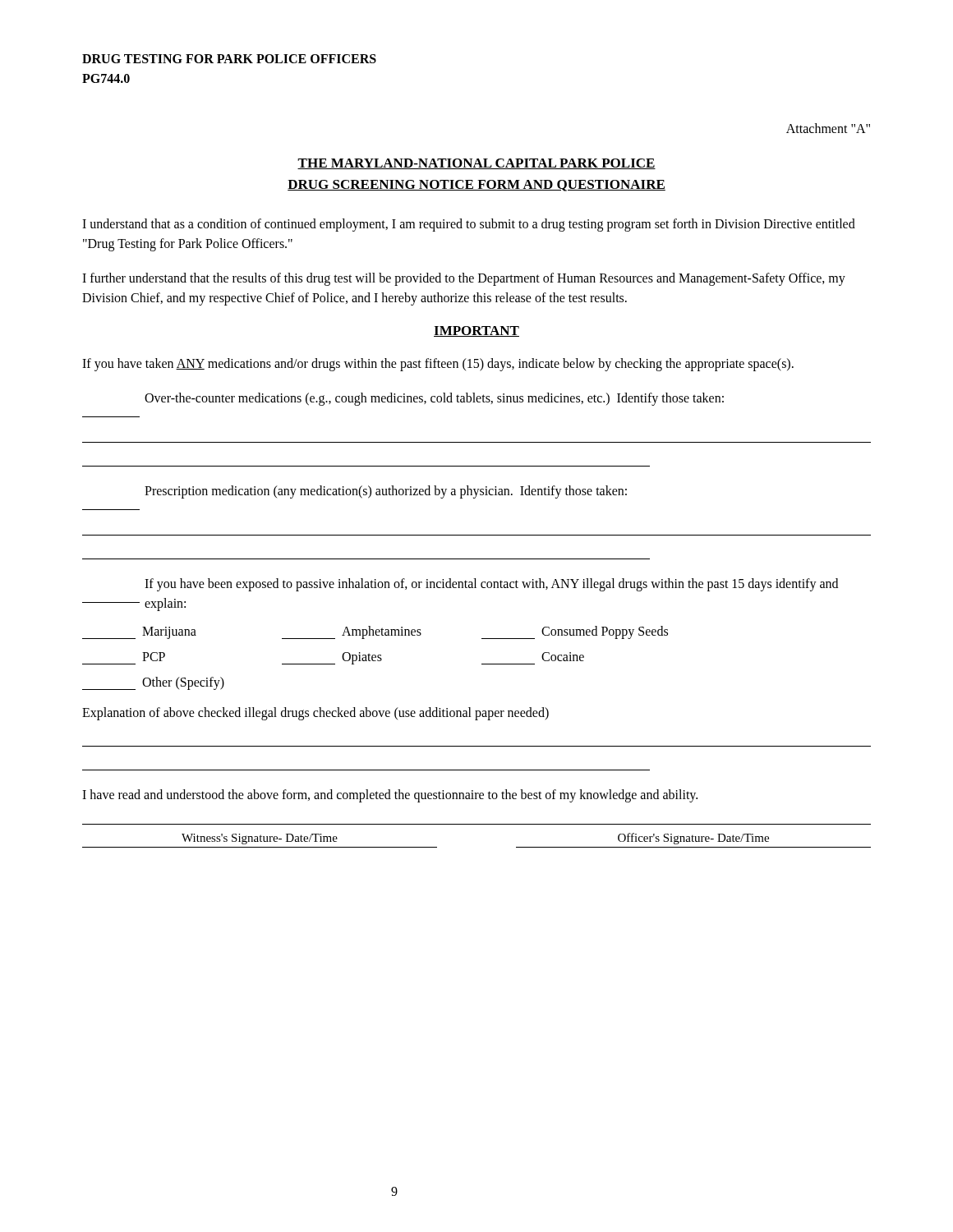The height and width of the screenshot is (1232, 953).
Task: Find "Other (Specify)" on this page
Action: [153, 682]
